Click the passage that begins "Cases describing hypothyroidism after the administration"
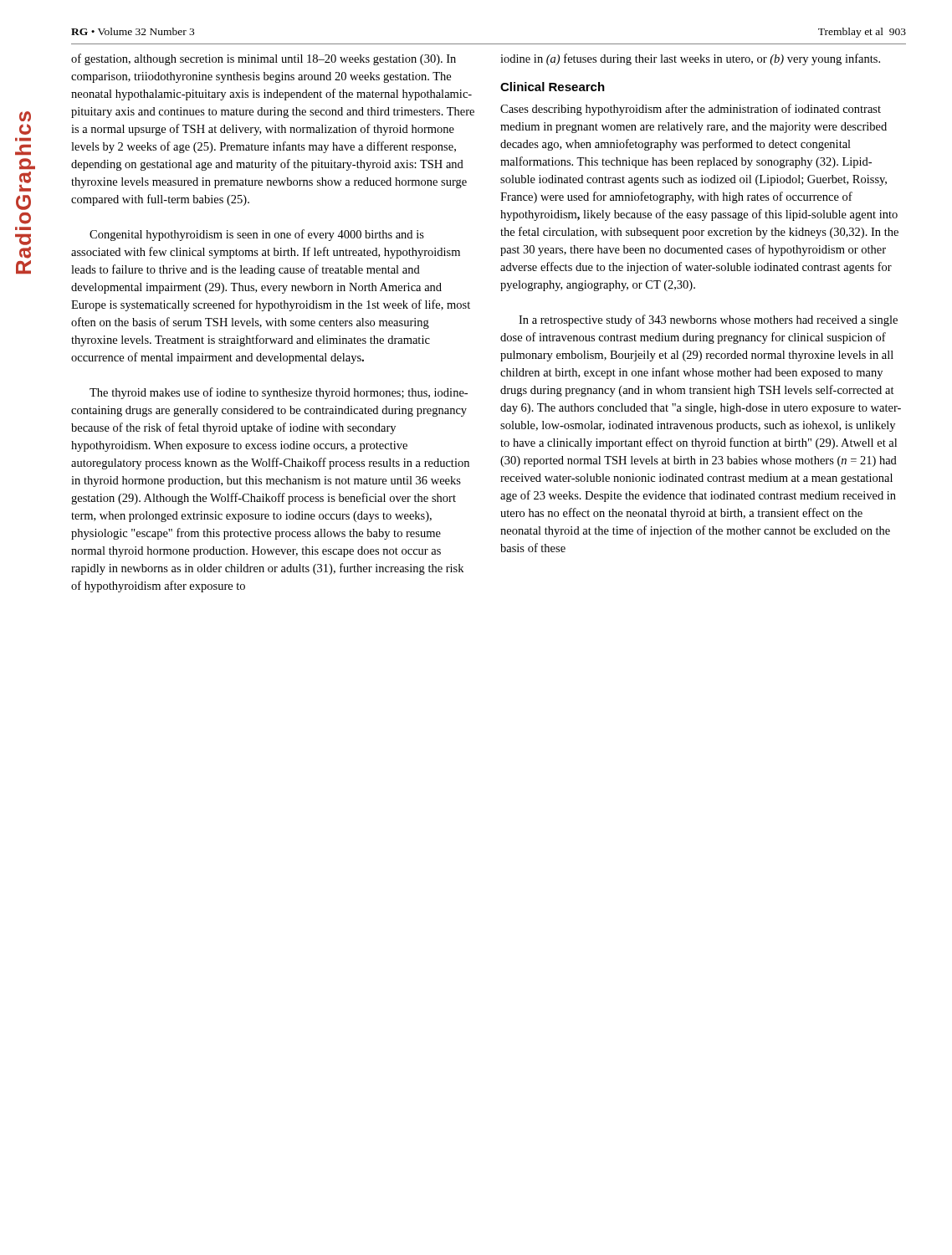The width and height of the screenshot is (952, 1255). click(x=703, y=329)
